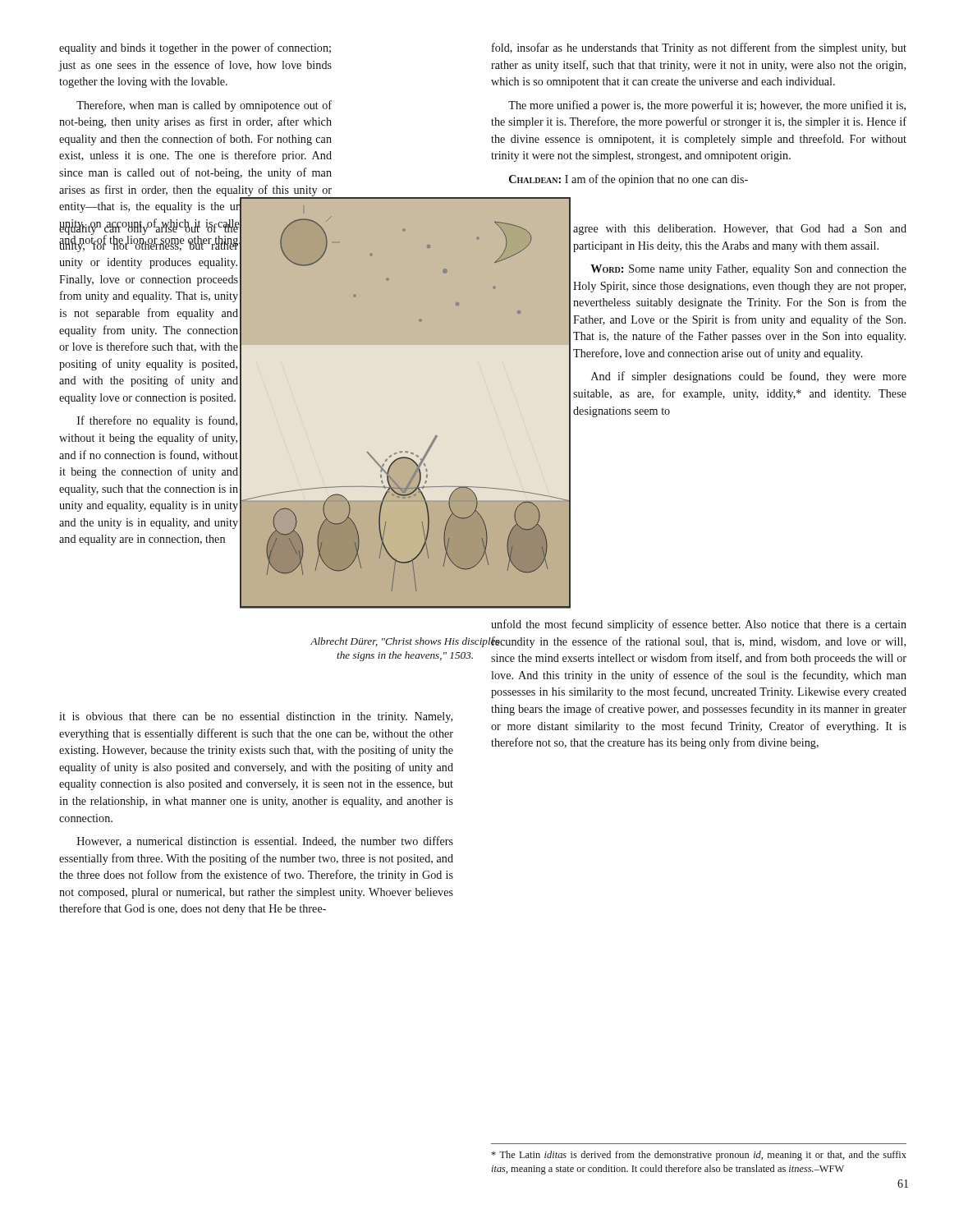
Task: Point to the block beginning "agree with this"
Action: pyautogui.click(x=740, y=320)
